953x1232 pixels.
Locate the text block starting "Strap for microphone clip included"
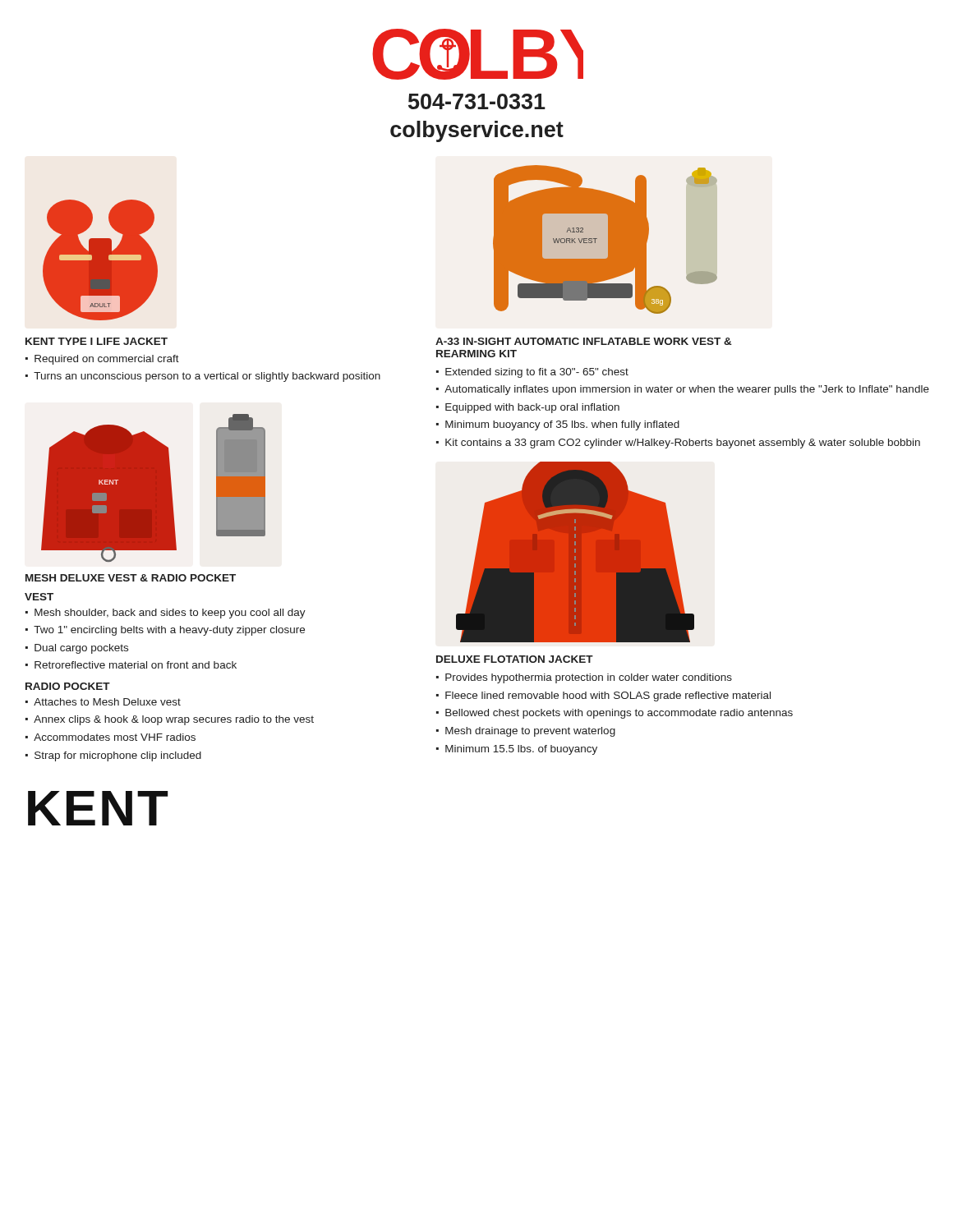click(118, 756)
